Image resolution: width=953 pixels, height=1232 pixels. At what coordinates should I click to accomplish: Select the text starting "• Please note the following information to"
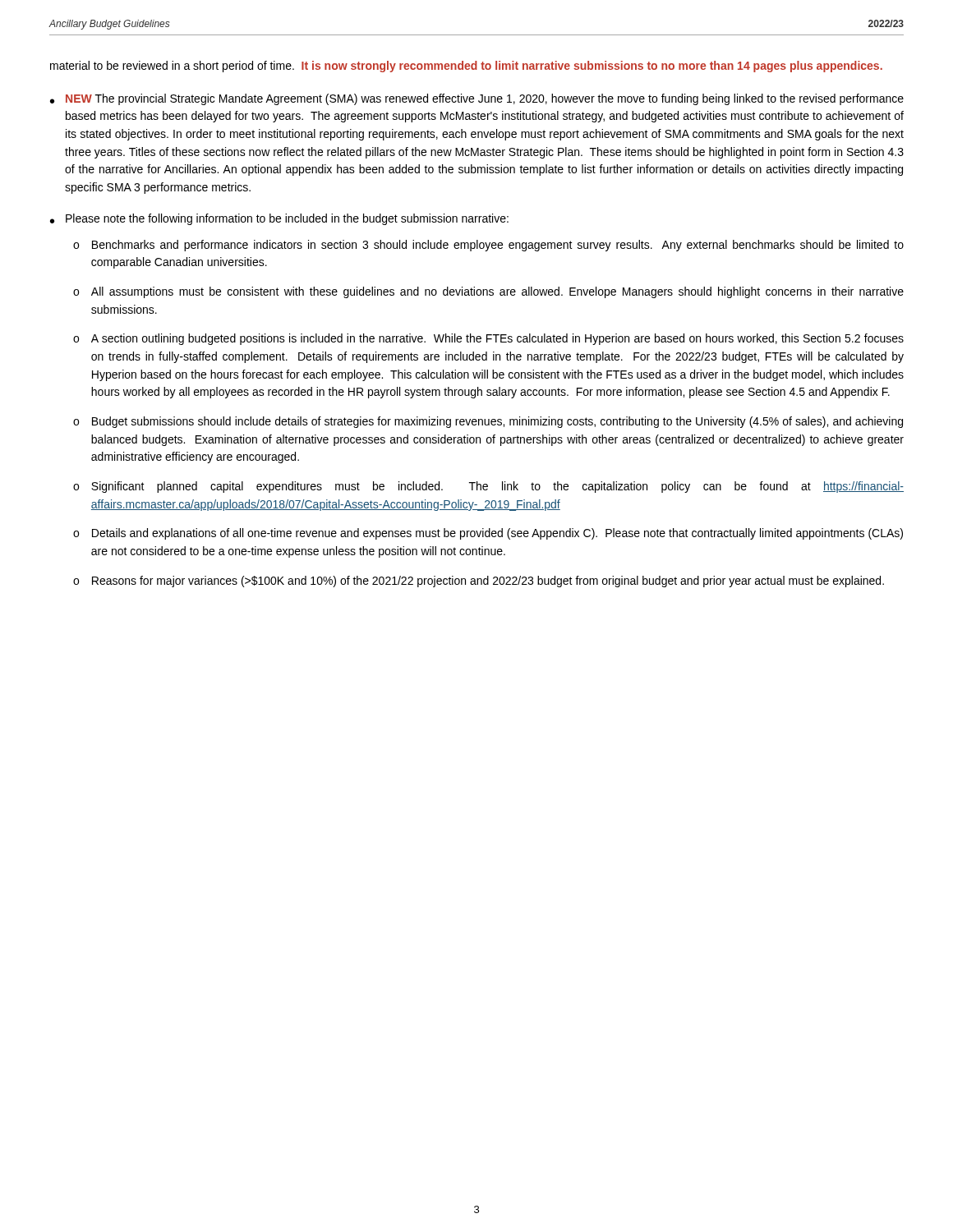(476, 406)
